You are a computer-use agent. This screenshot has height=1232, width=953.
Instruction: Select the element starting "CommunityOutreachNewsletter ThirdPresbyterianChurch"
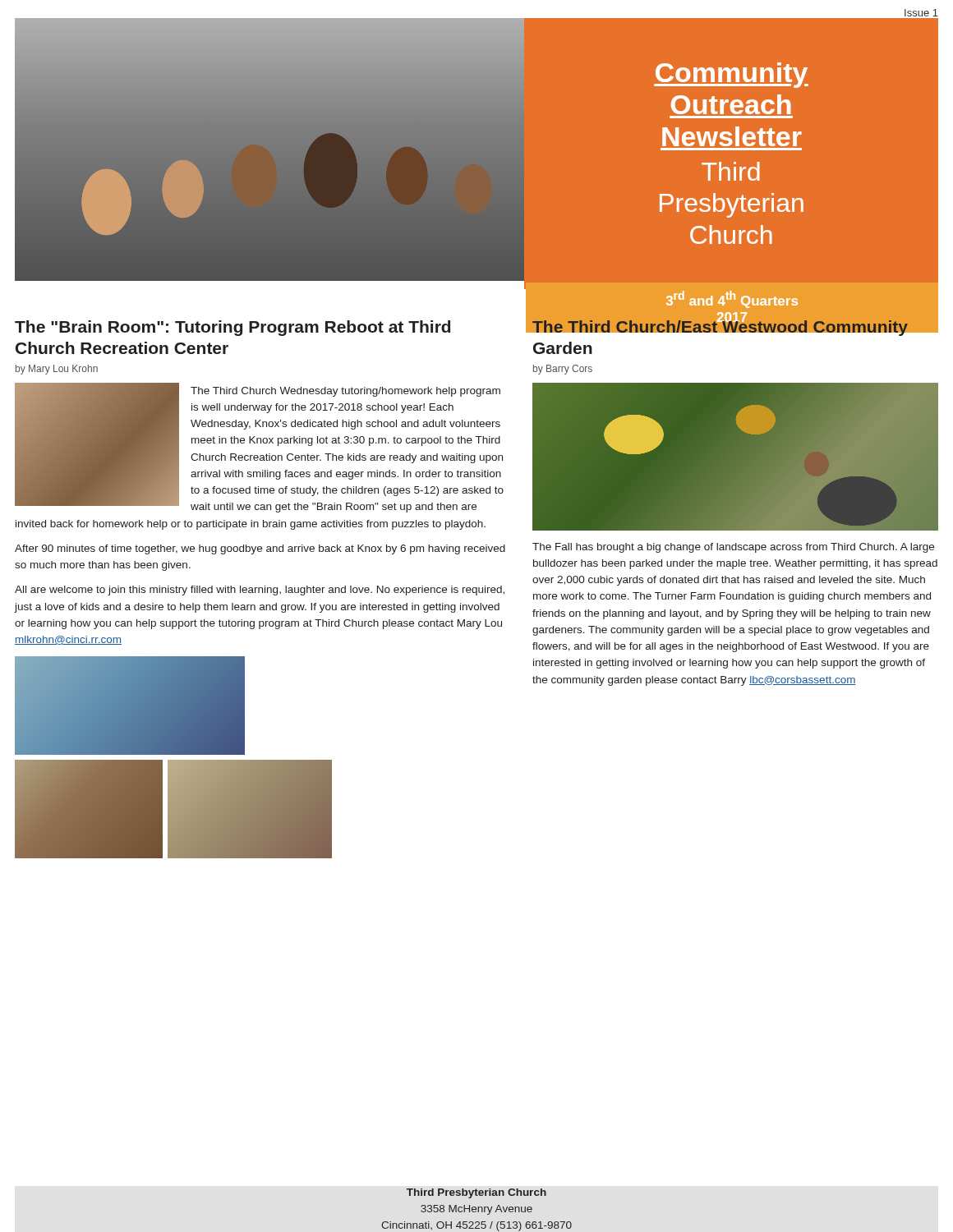click(x=731, y=154)
